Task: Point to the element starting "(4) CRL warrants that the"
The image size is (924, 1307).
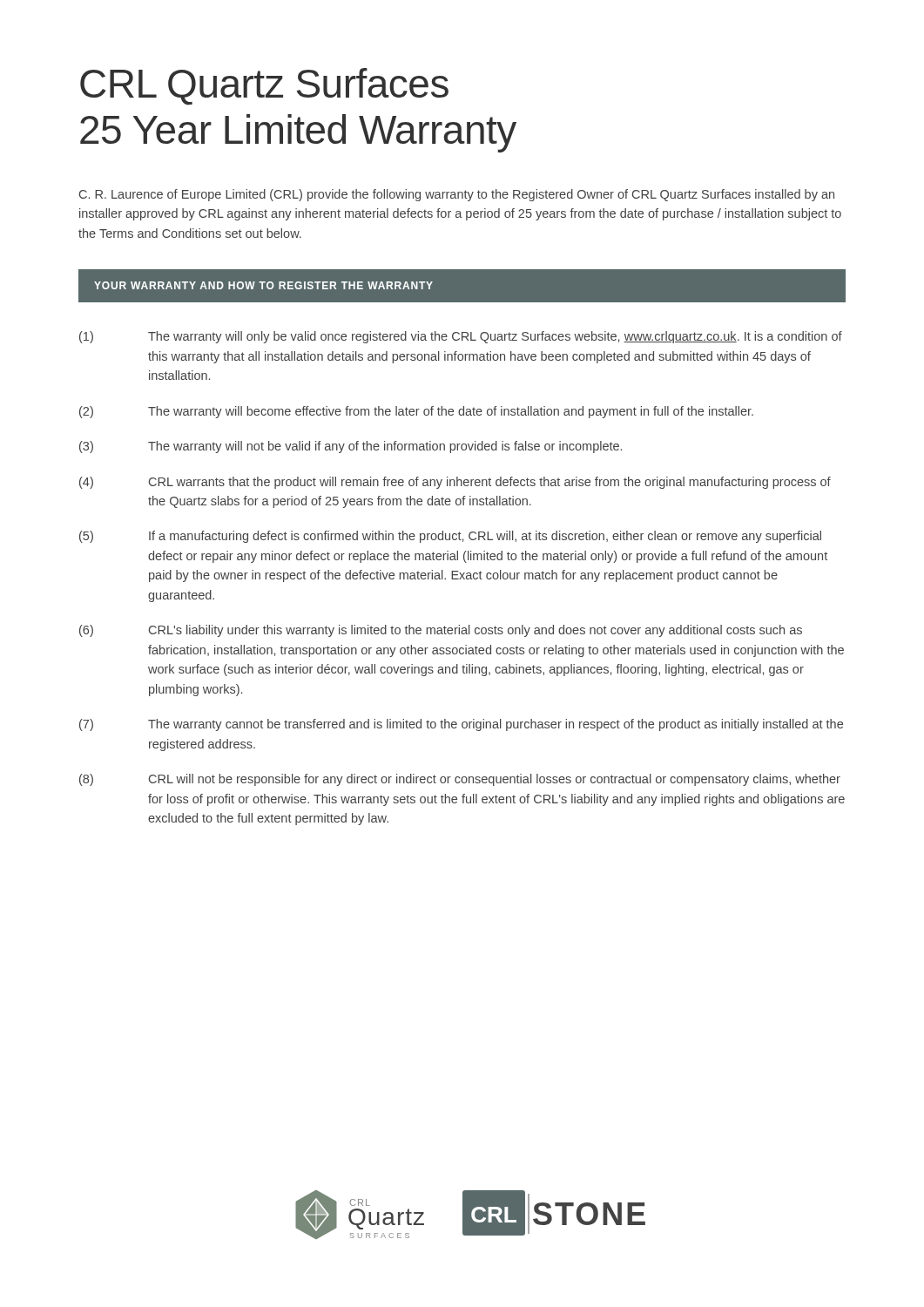Action: click(x=462, y=491)
